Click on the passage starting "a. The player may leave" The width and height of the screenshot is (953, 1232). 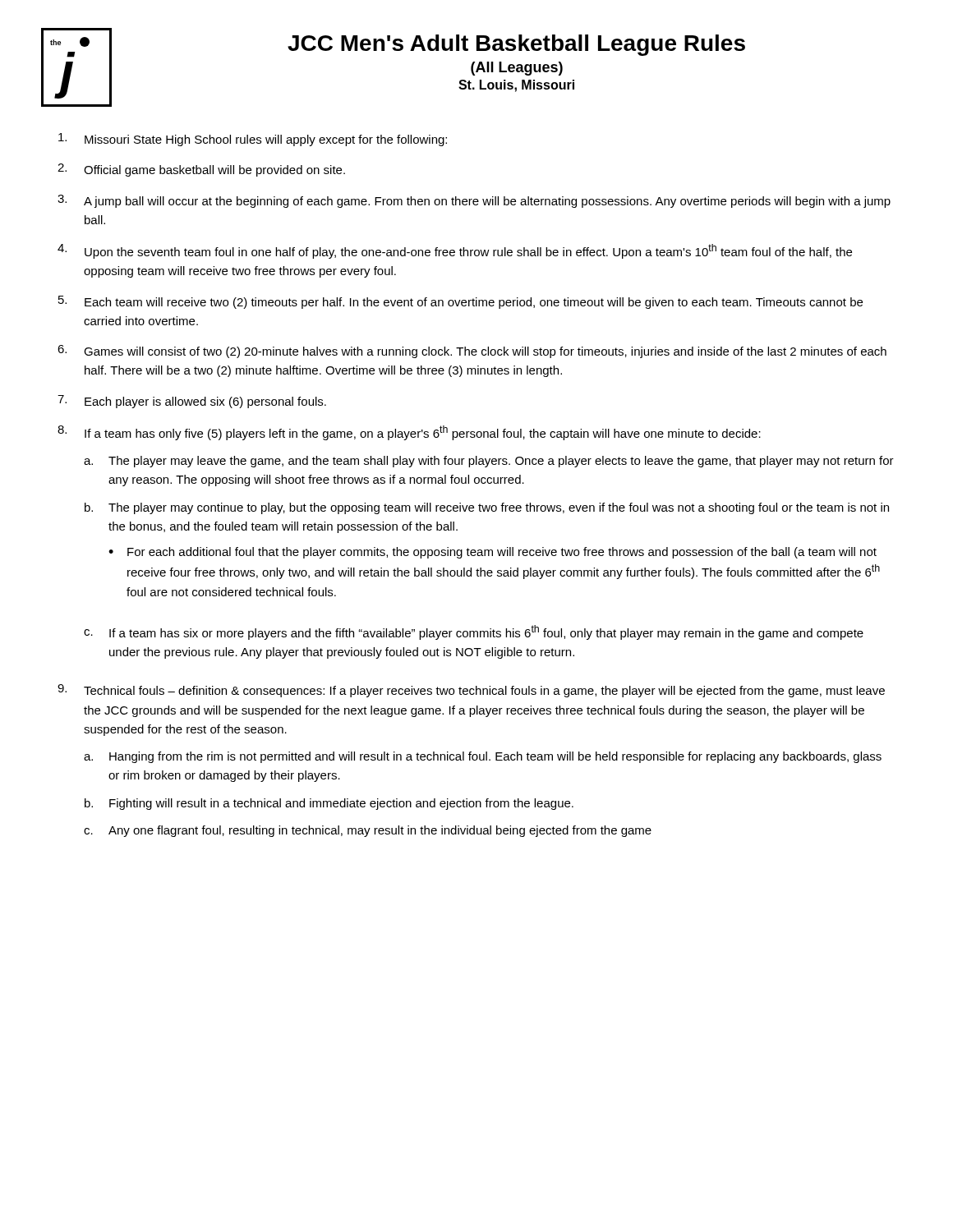[x=490, y=470]
